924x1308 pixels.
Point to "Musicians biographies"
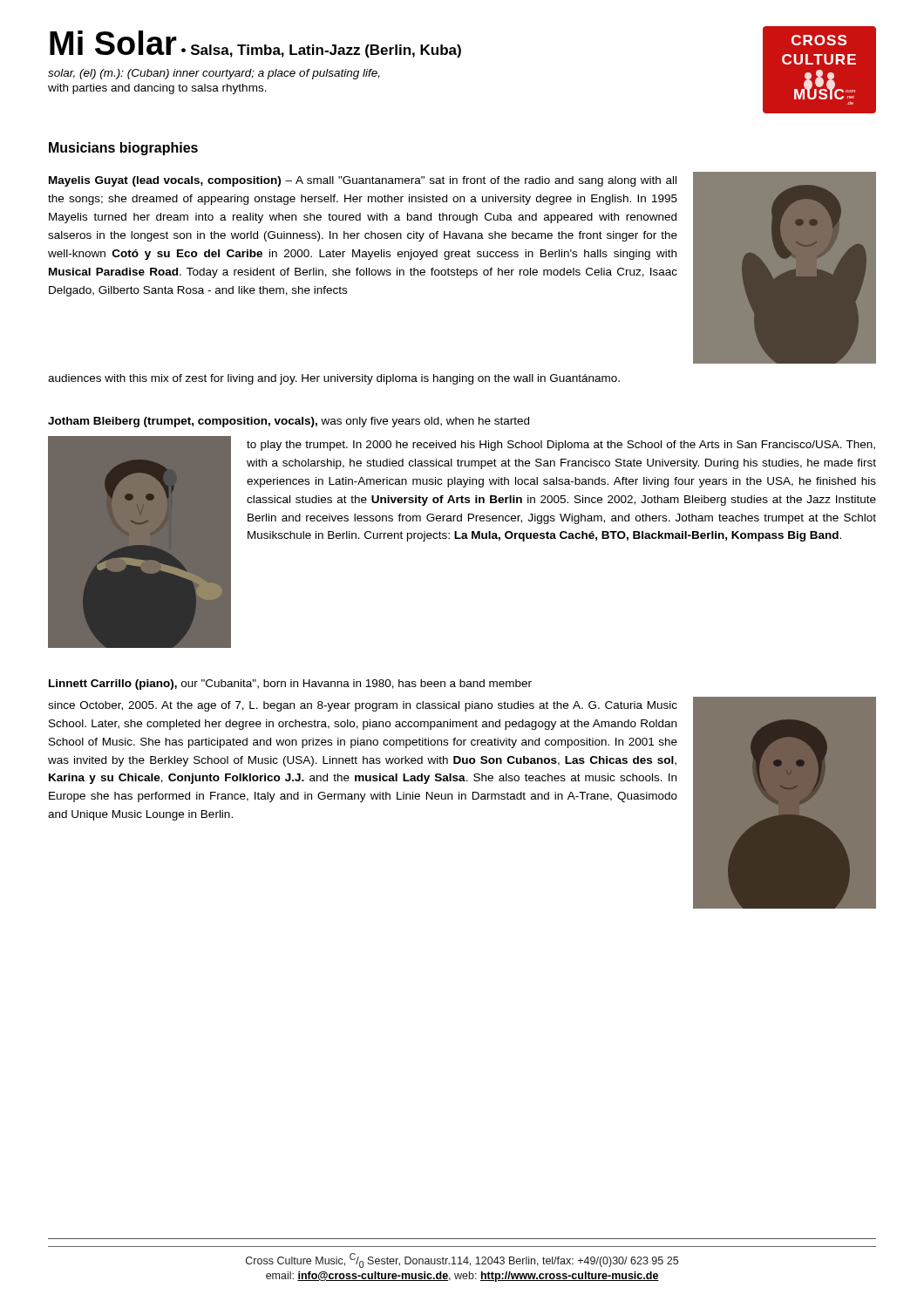point(123,148)
